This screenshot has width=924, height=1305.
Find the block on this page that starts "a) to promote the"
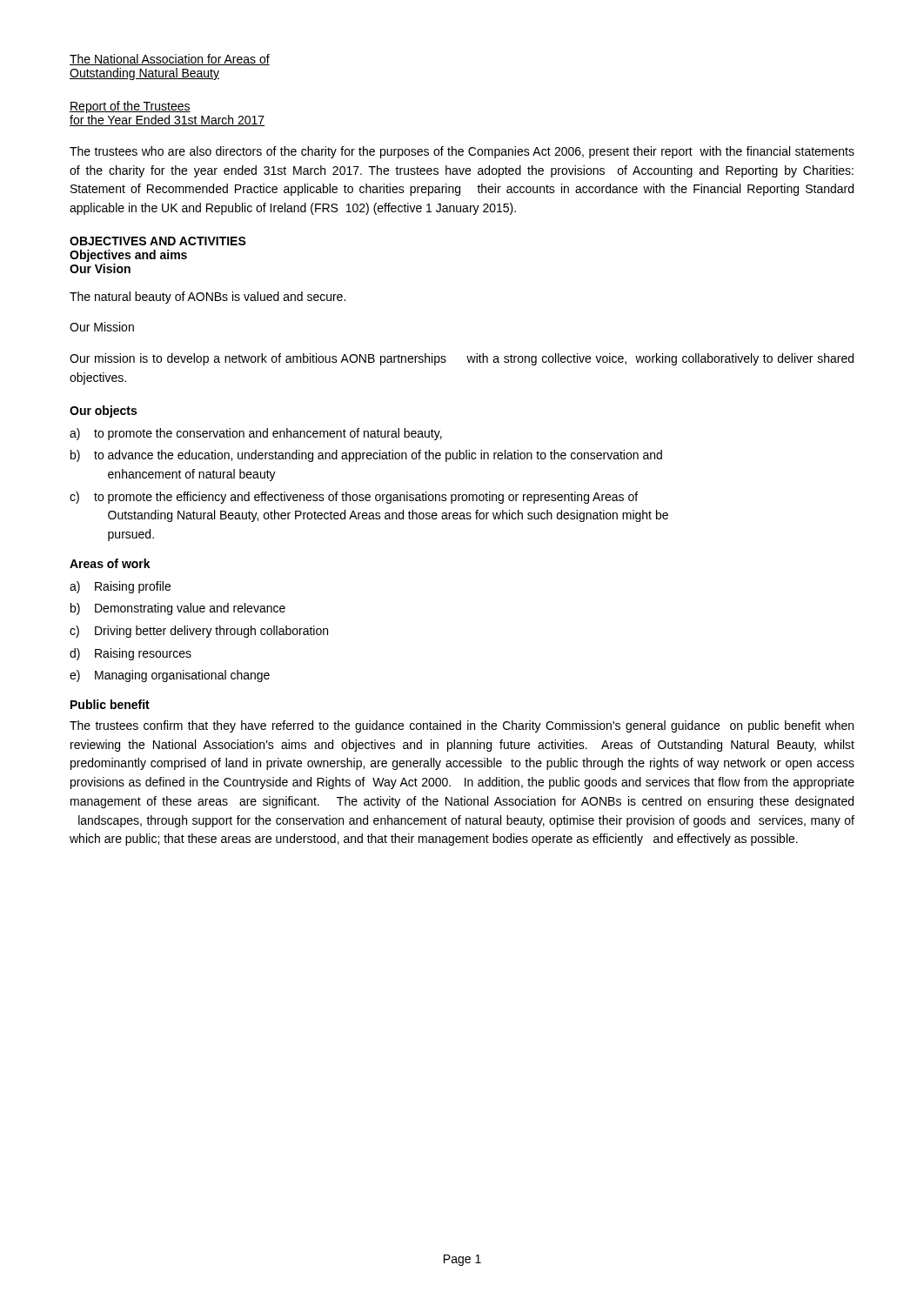click(256, 434)
